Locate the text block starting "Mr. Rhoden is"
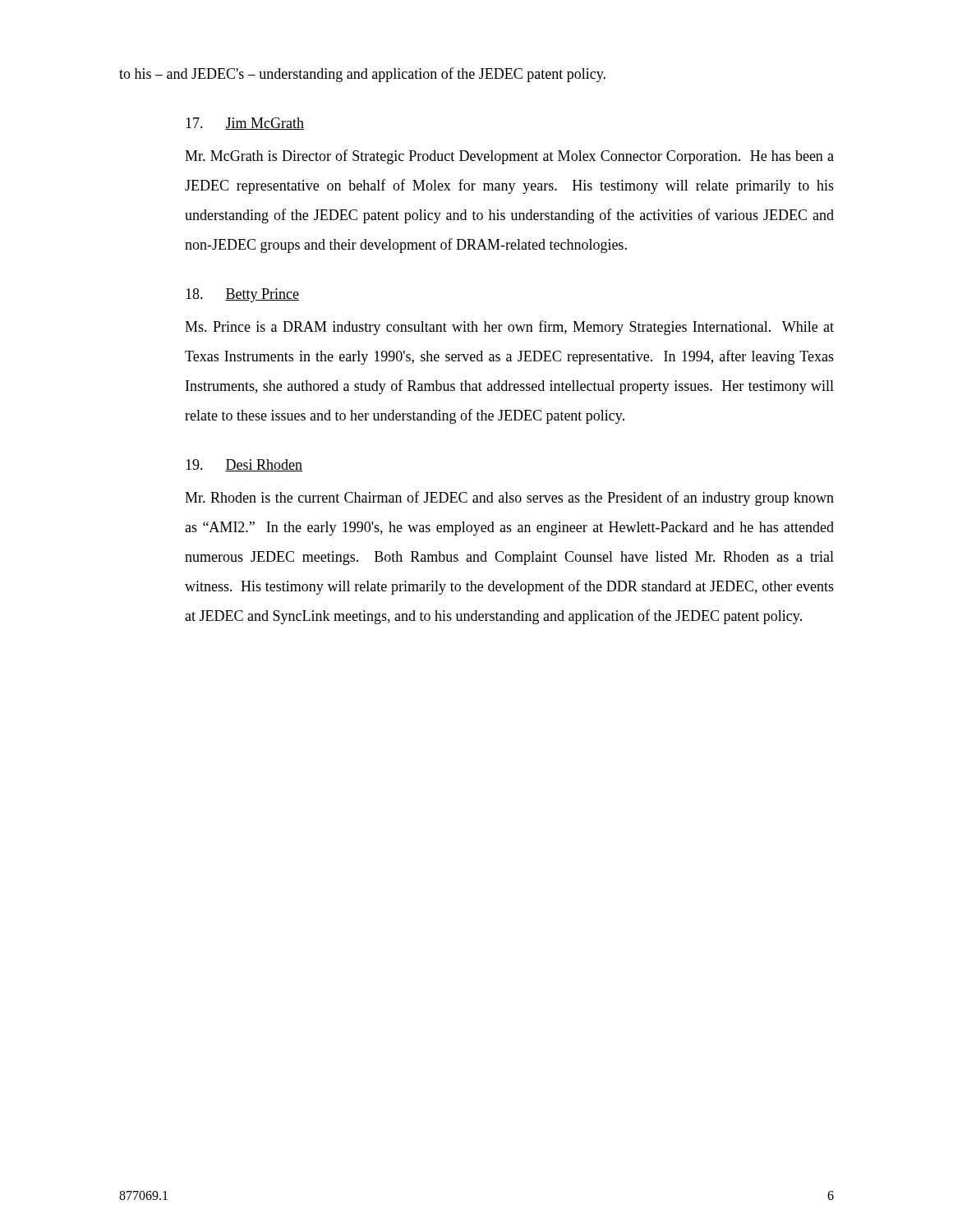The height and width of the screenshot is (1232, 953). [509, 557]
